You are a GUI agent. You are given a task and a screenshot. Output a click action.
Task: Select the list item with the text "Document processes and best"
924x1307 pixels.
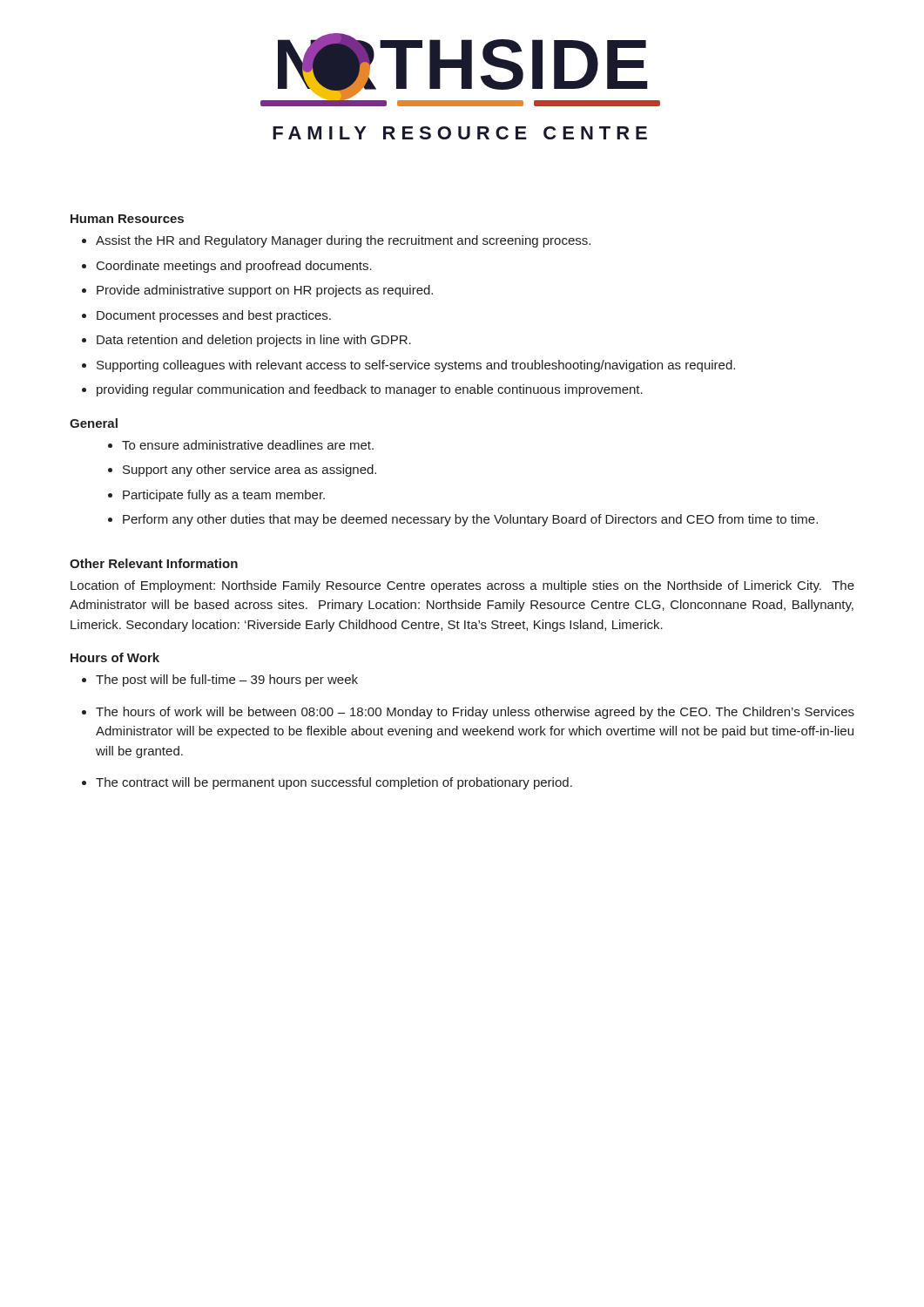coord(214,316)
